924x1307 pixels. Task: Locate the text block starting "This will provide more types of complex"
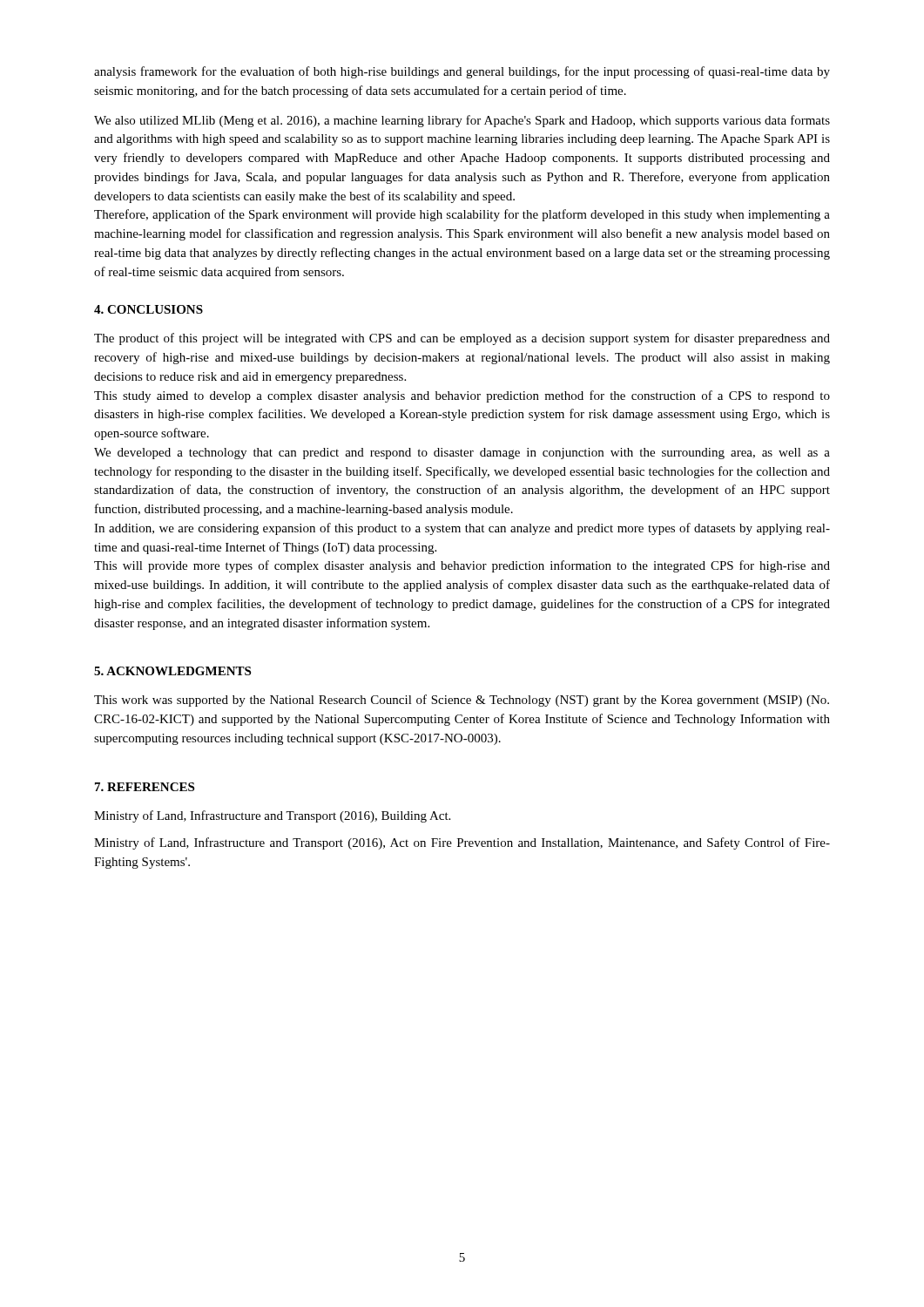click(x=462, y=595)
